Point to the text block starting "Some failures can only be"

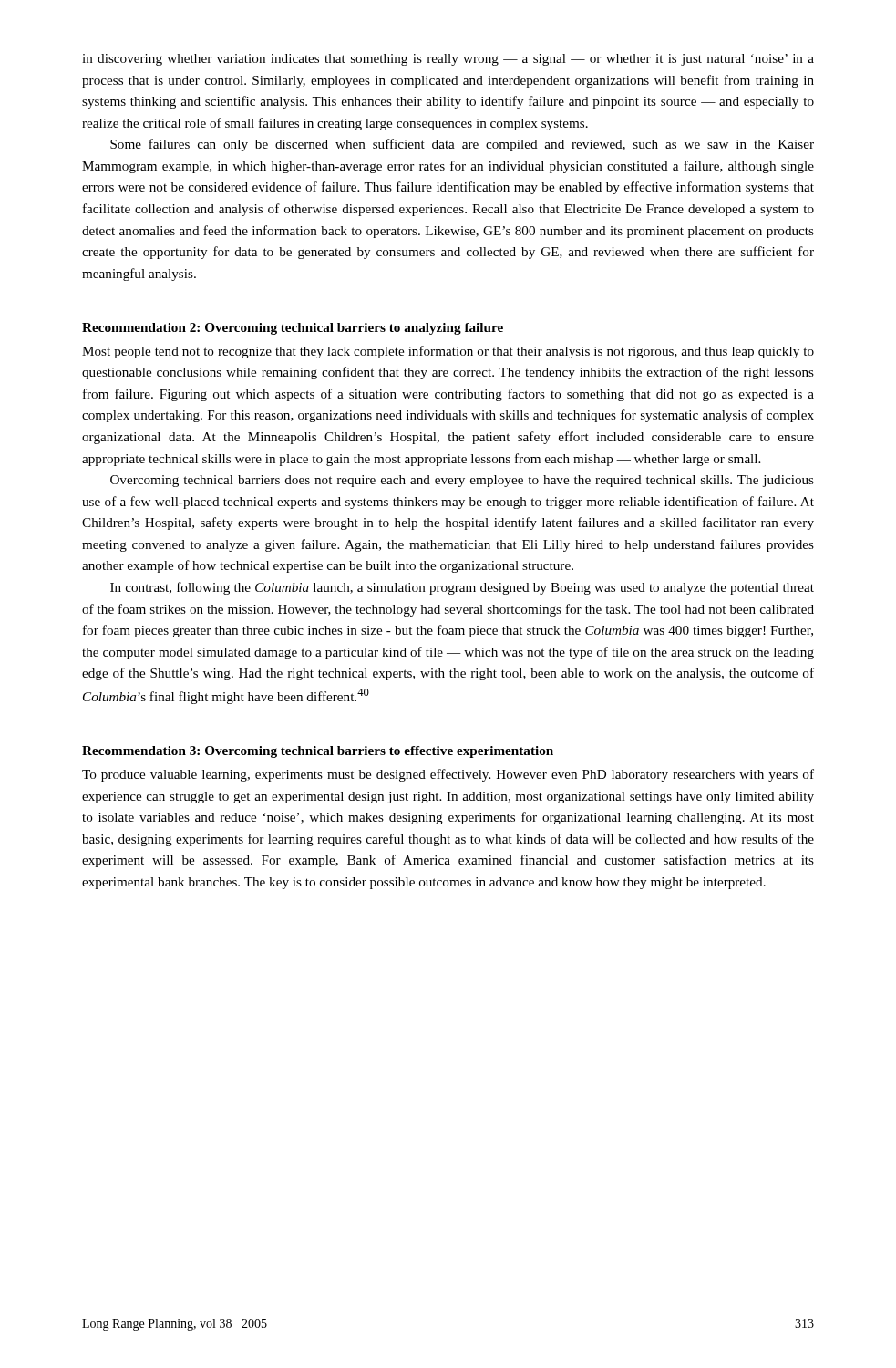448,209
